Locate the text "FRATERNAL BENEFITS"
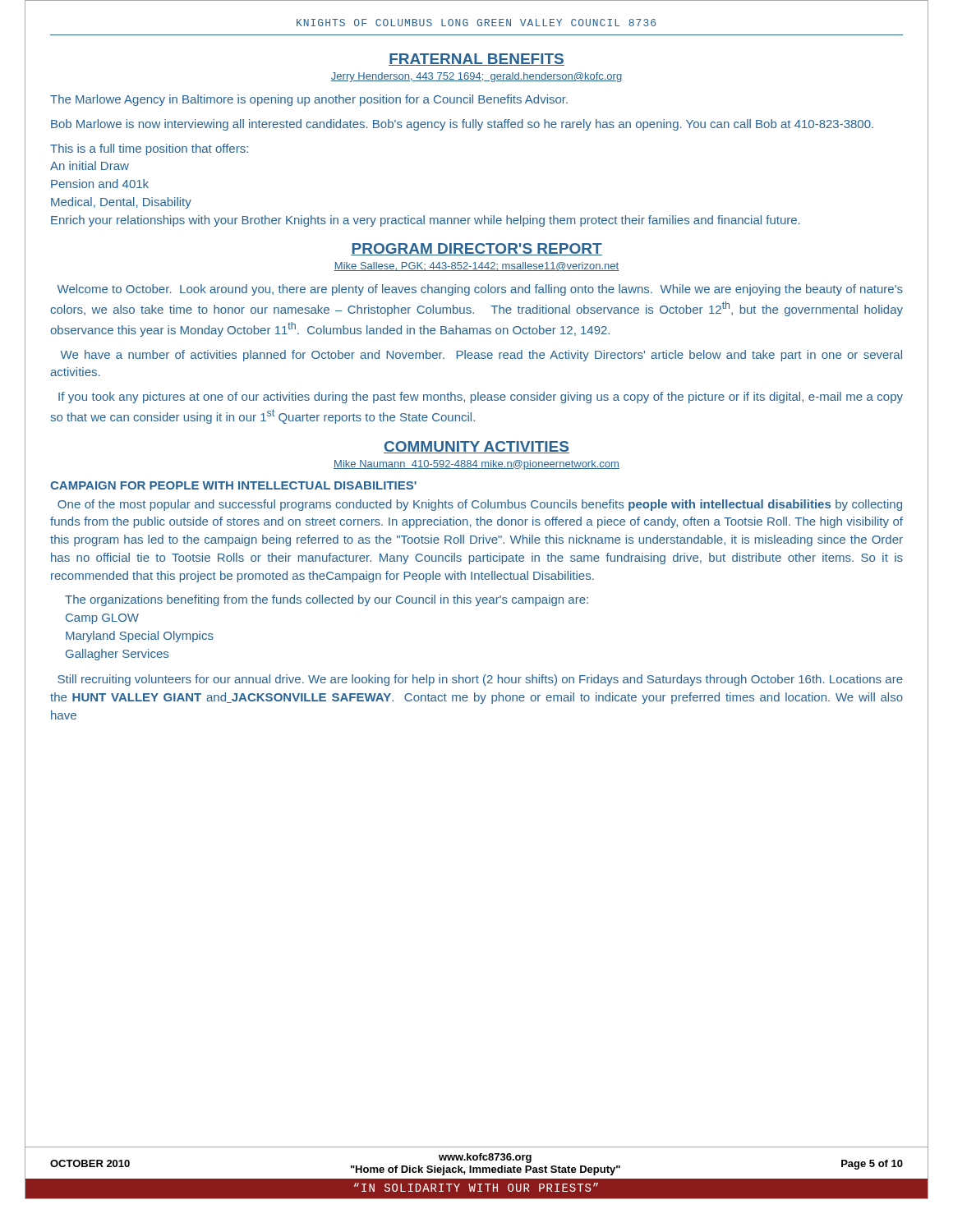This screenshot has height=1232, width=953. 476,59
